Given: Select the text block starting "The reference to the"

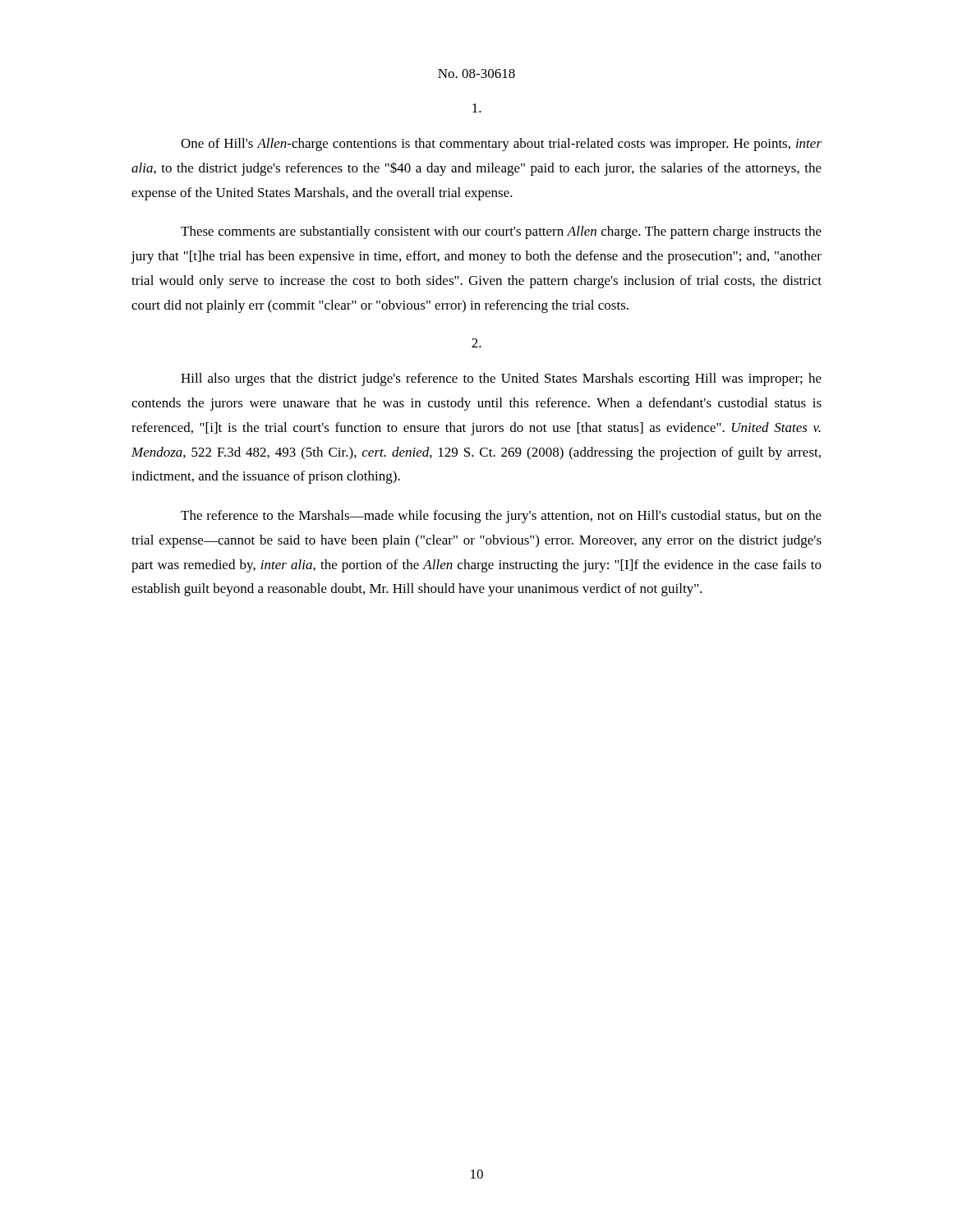Looking at the screenshot, I should click(x=476, y=552).
